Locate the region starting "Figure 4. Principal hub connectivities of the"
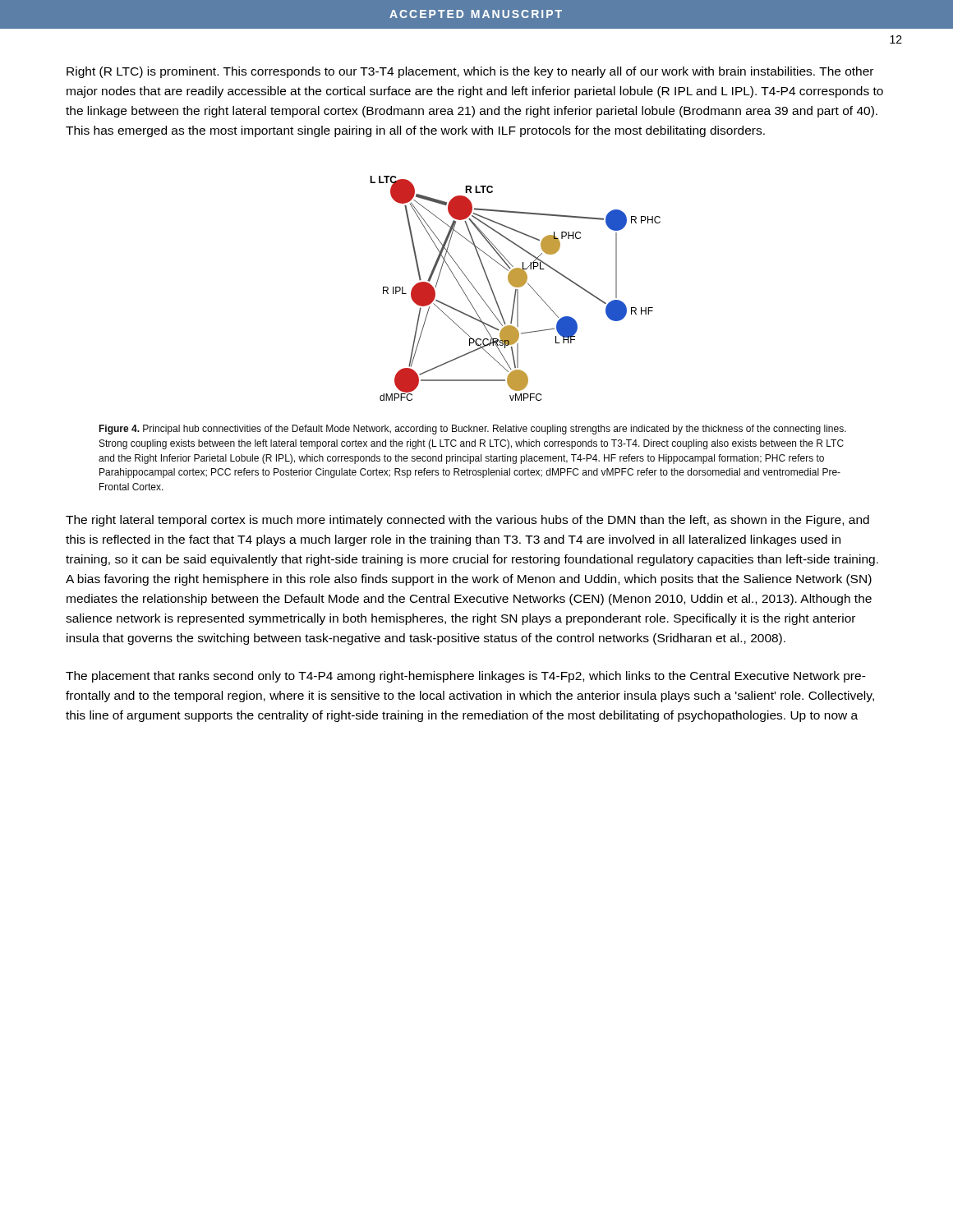The width and height of the screenshot is (953, 1232). 473,458
